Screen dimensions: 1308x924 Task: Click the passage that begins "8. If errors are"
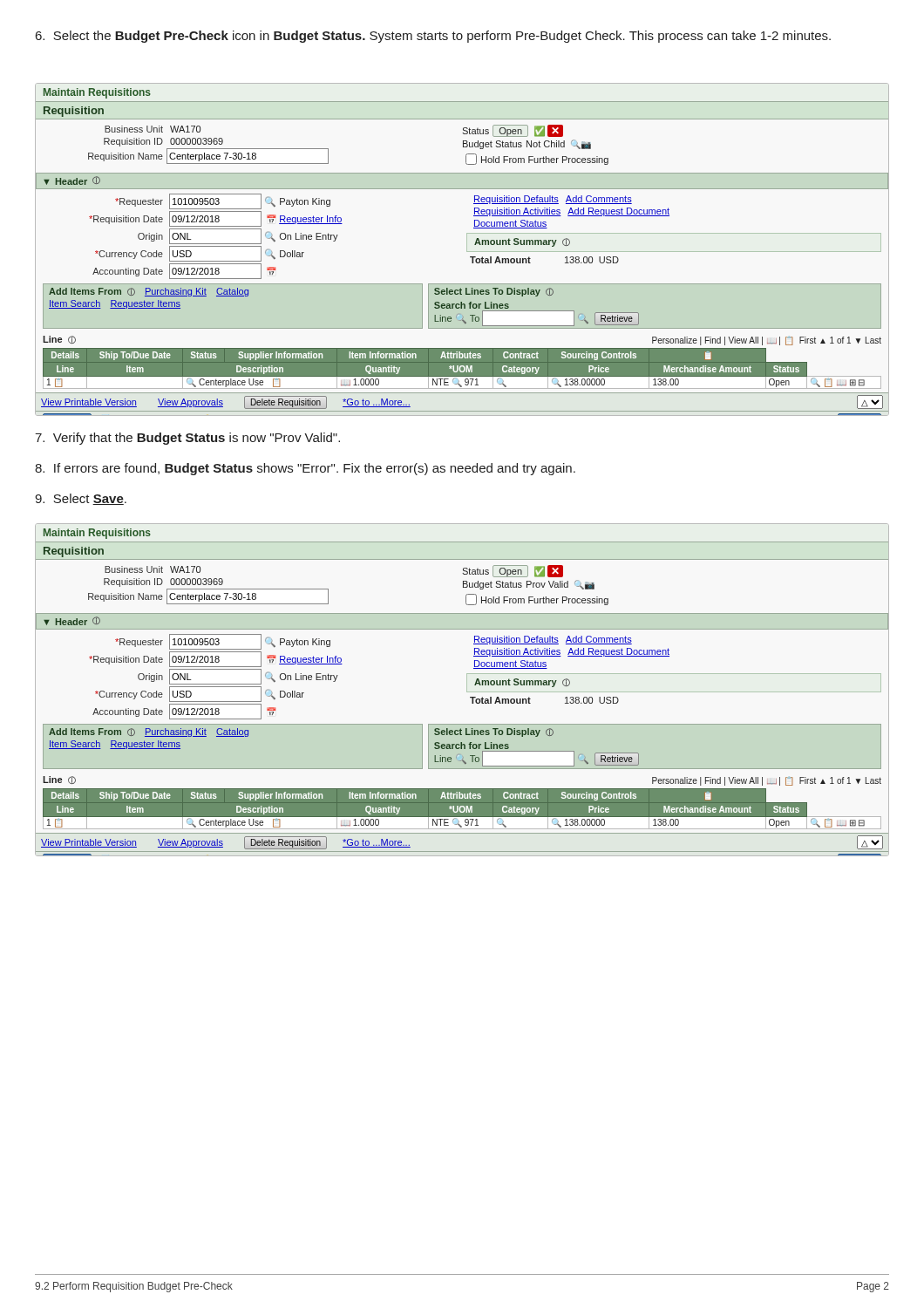point(305,468)
